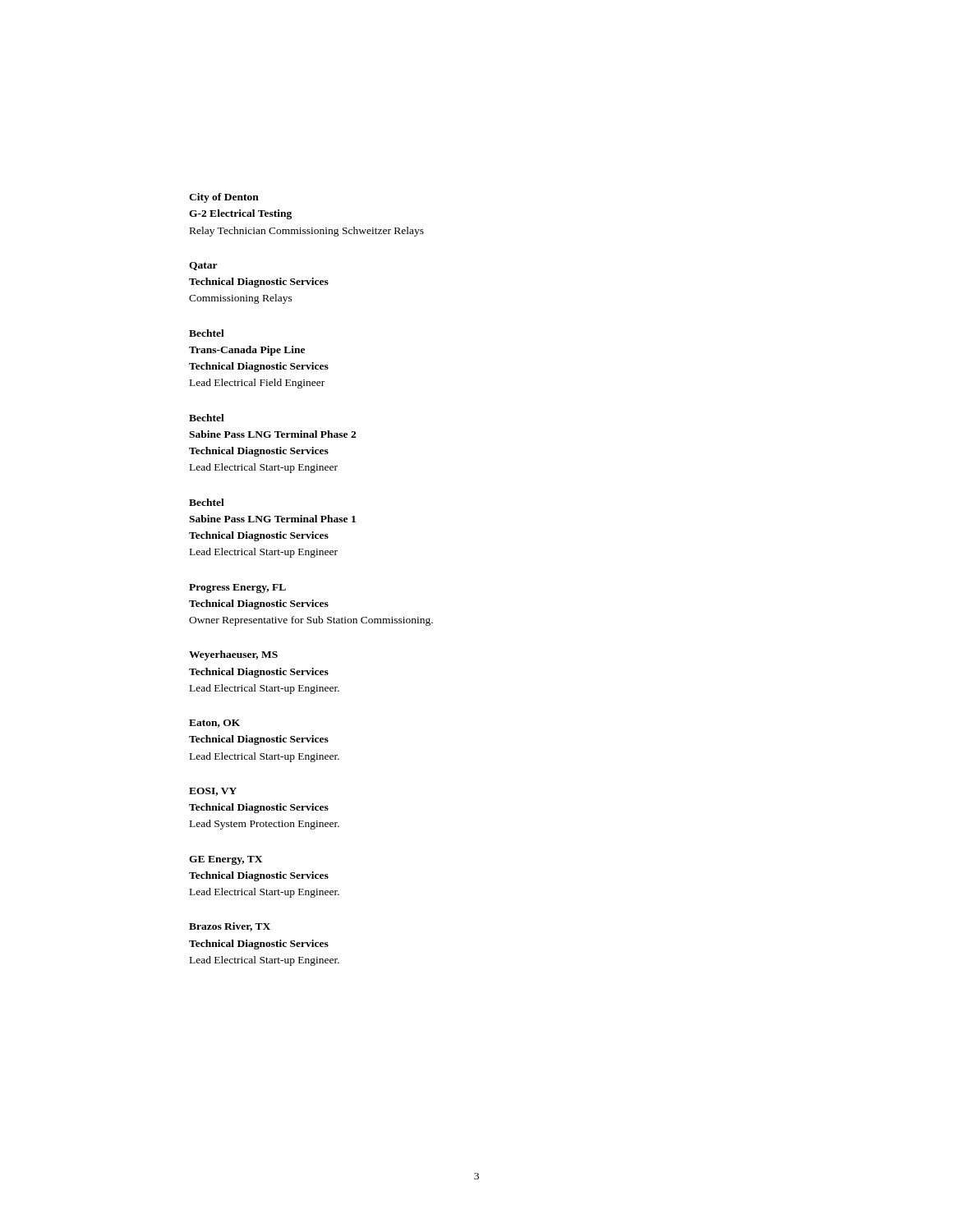953x1232 pixels.
Task: Locate the list item with the text "EOSI, VY Technical"
Action: point(213,792)
